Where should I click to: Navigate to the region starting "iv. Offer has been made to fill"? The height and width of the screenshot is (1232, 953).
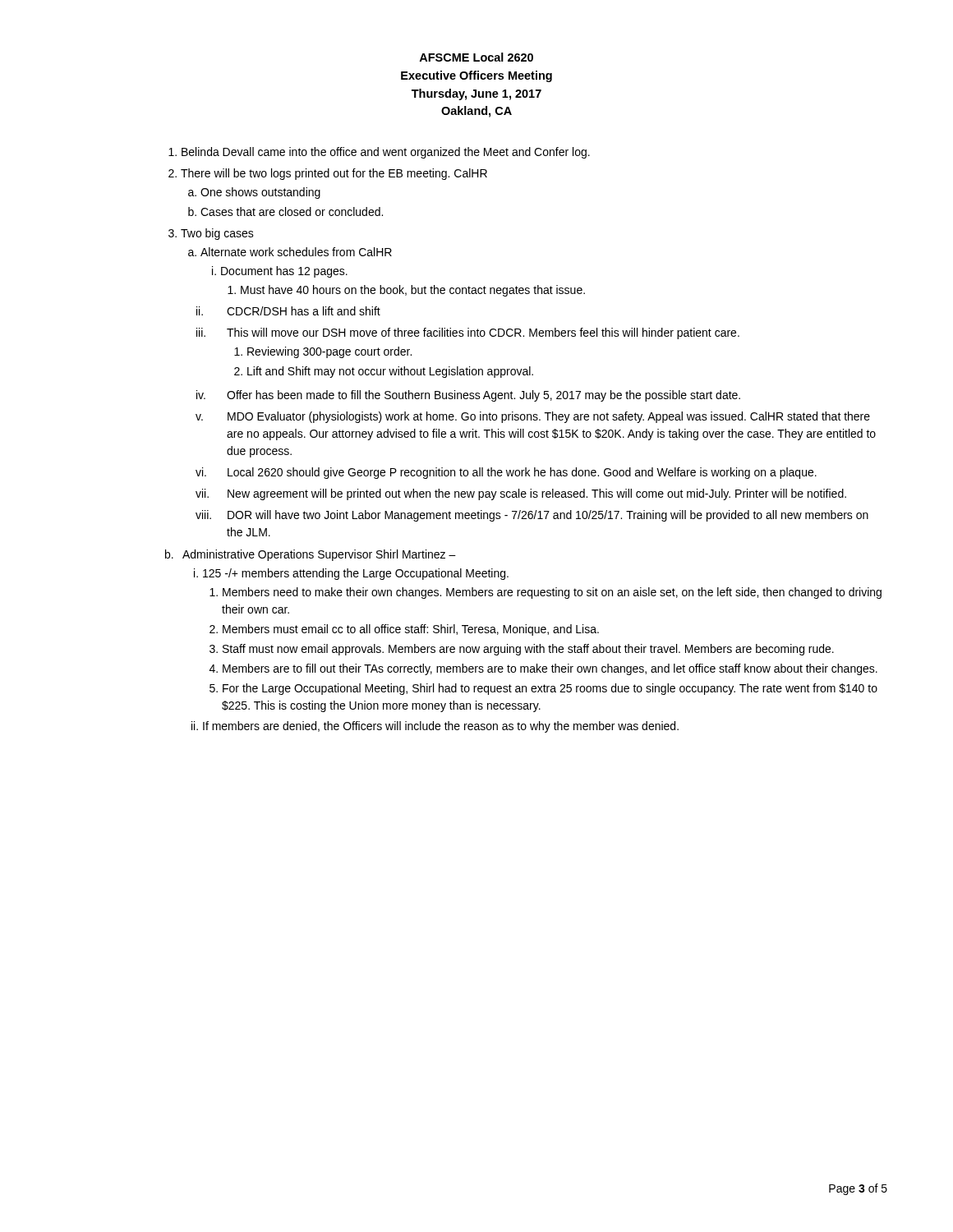point(541,395)
